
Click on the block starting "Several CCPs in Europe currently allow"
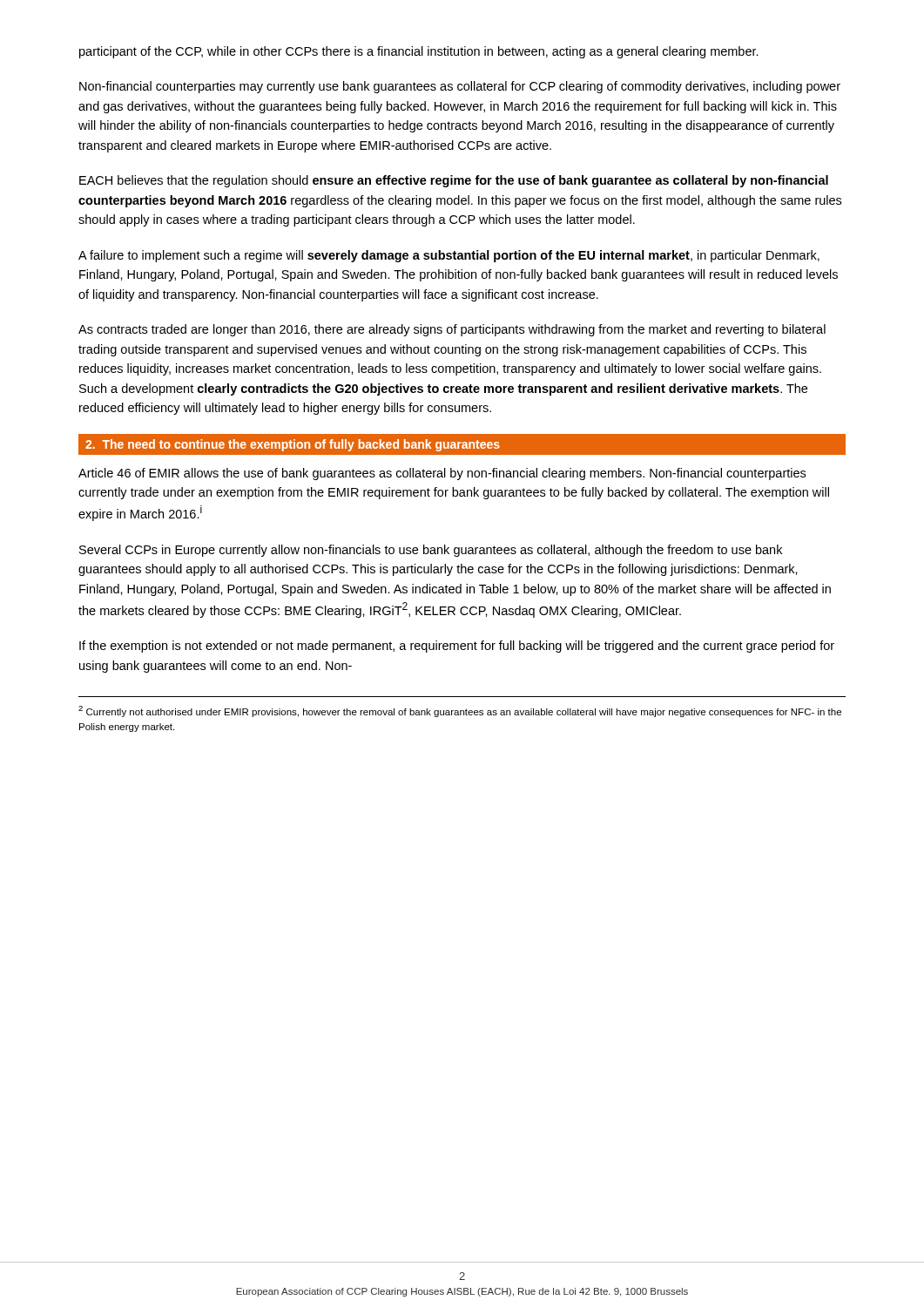pos(455,580)
